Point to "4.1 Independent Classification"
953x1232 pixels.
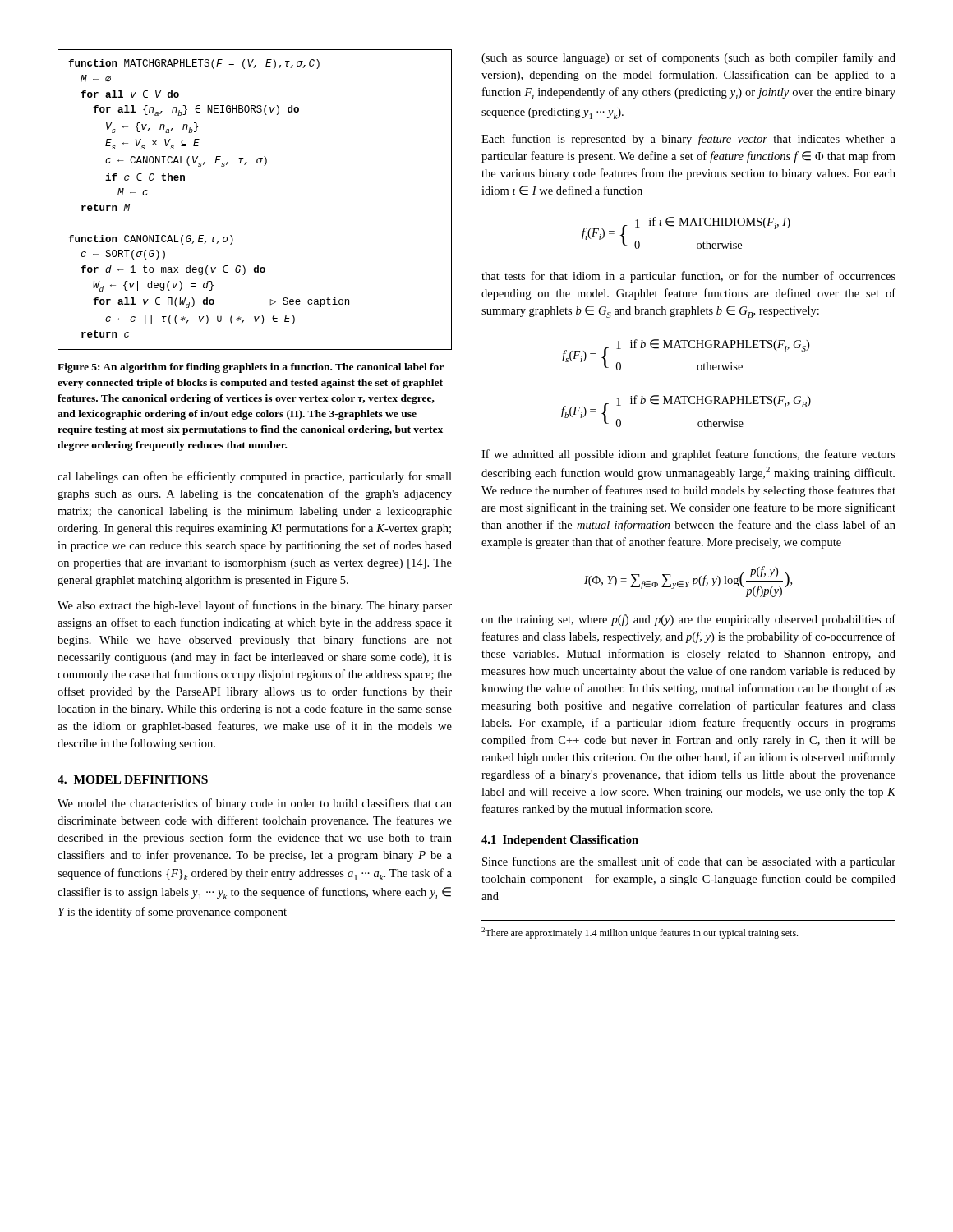[x=560, y=840]
